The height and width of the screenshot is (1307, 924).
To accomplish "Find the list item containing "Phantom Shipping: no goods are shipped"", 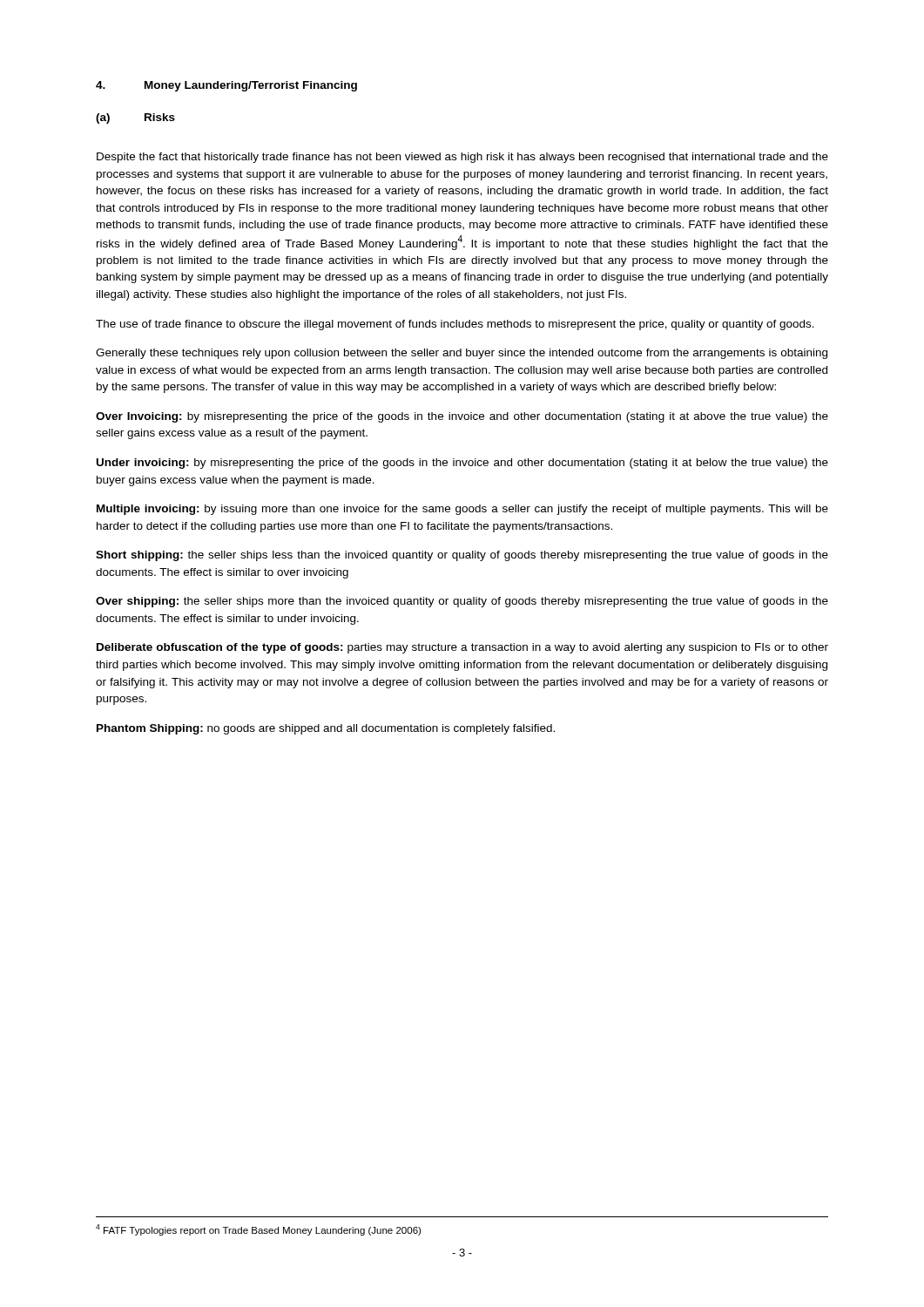I will pos(326,728).
